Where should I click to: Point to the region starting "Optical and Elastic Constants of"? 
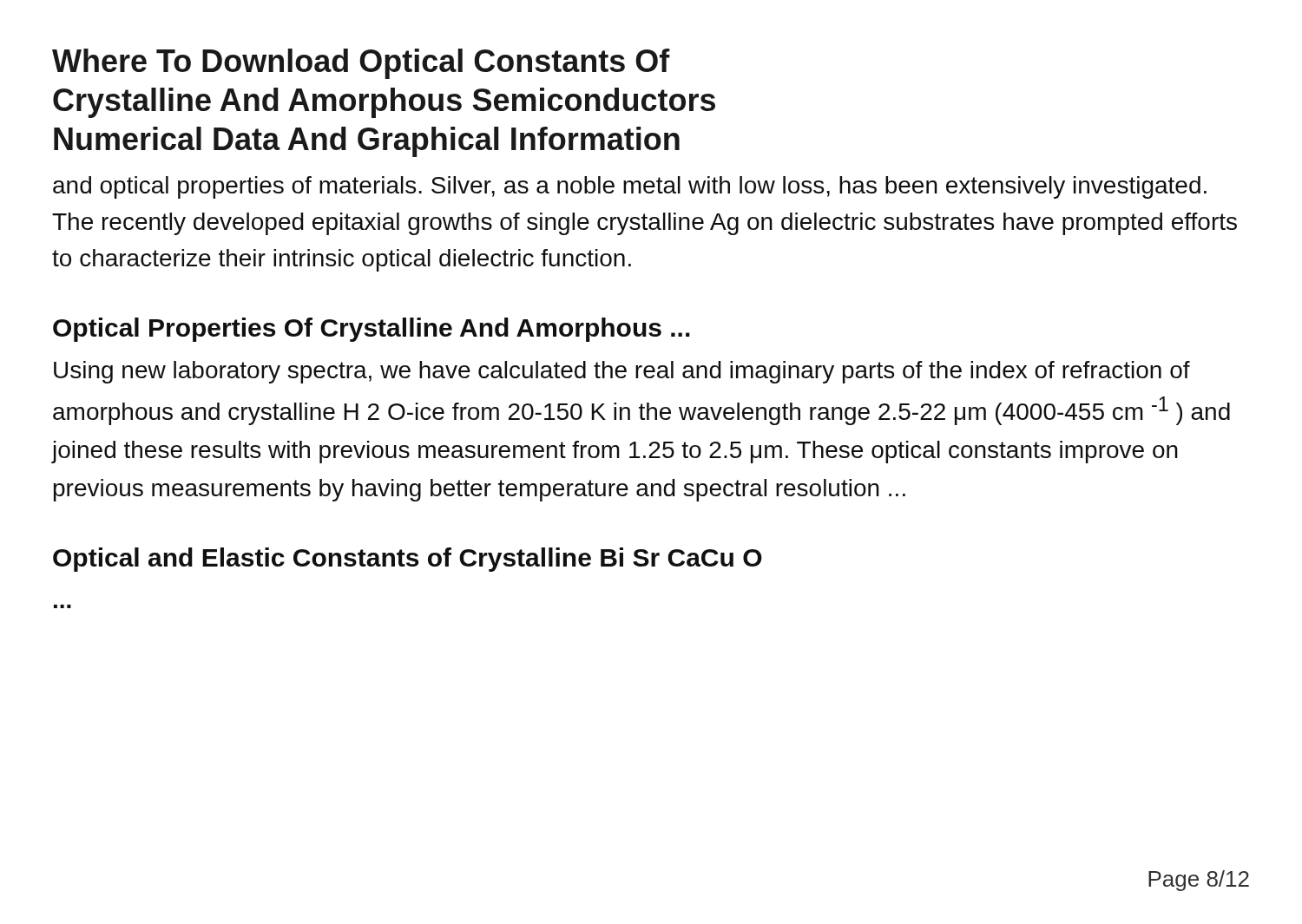coord(407,557)
